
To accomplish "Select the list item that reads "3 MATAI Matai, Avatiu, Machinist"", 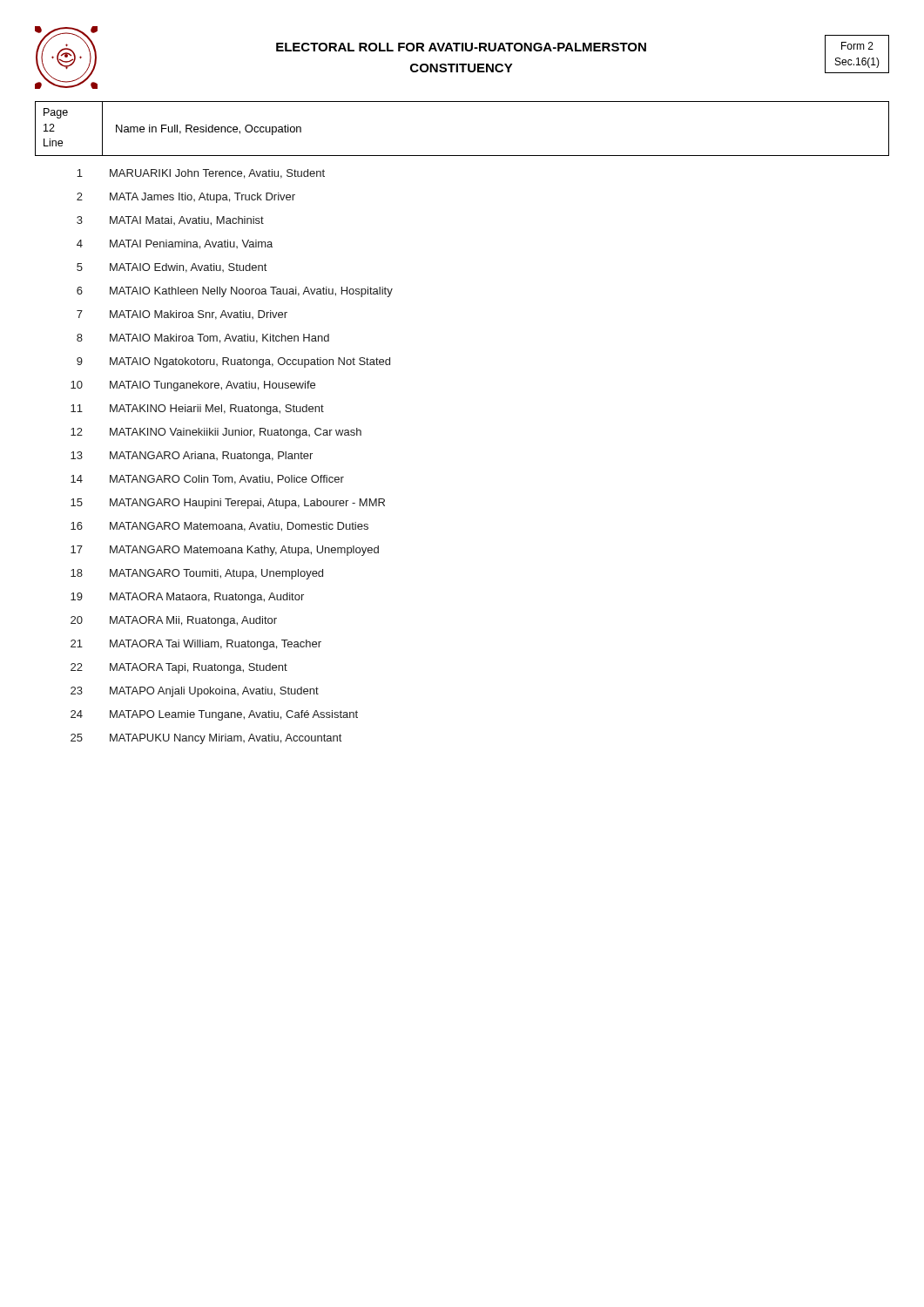I will 170,221.
